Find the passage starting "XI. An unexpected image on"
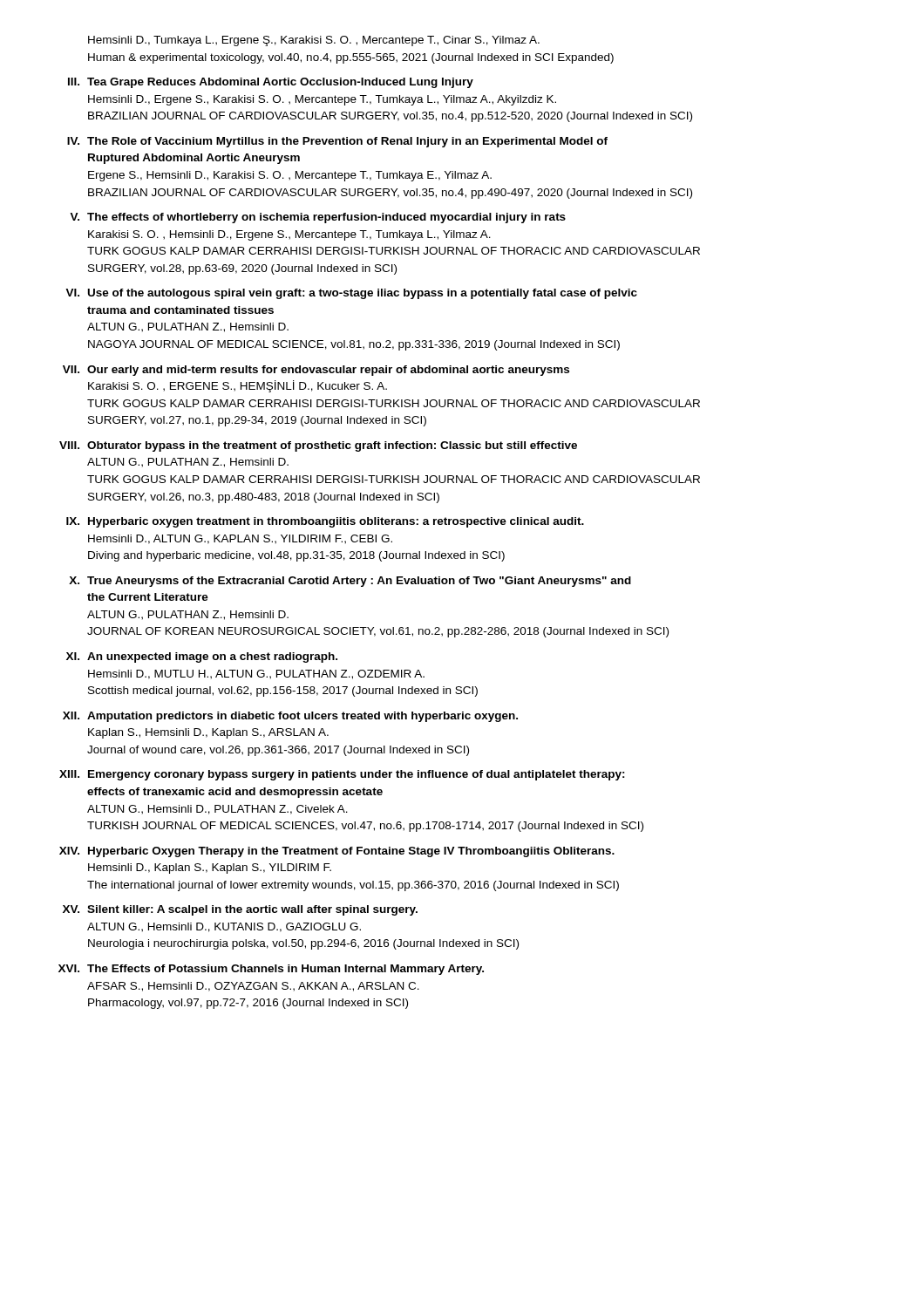Screen dimensions: 1308x924 202,657
